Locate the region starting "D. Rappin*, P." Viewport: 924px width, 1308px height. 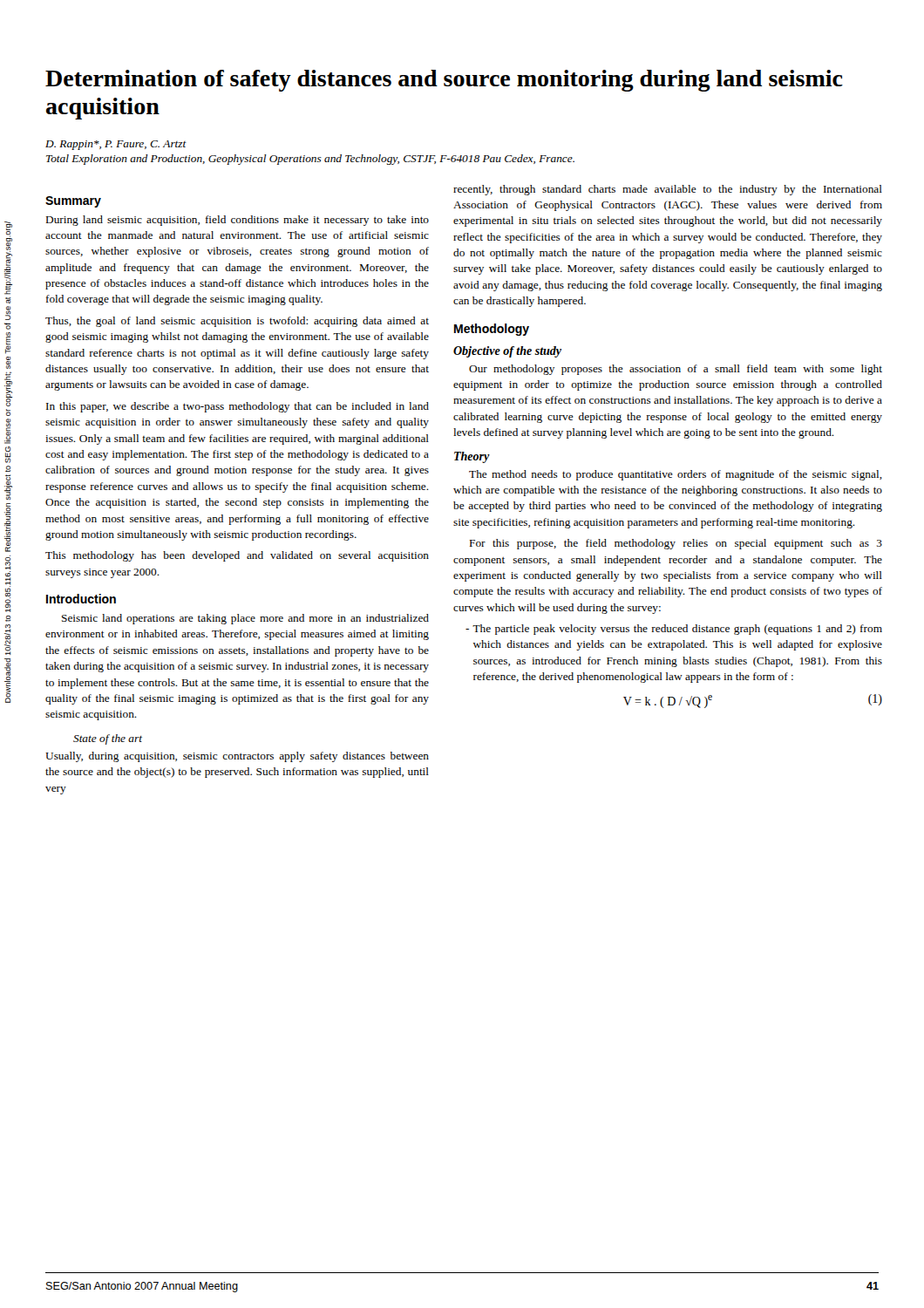pos(116,143)
